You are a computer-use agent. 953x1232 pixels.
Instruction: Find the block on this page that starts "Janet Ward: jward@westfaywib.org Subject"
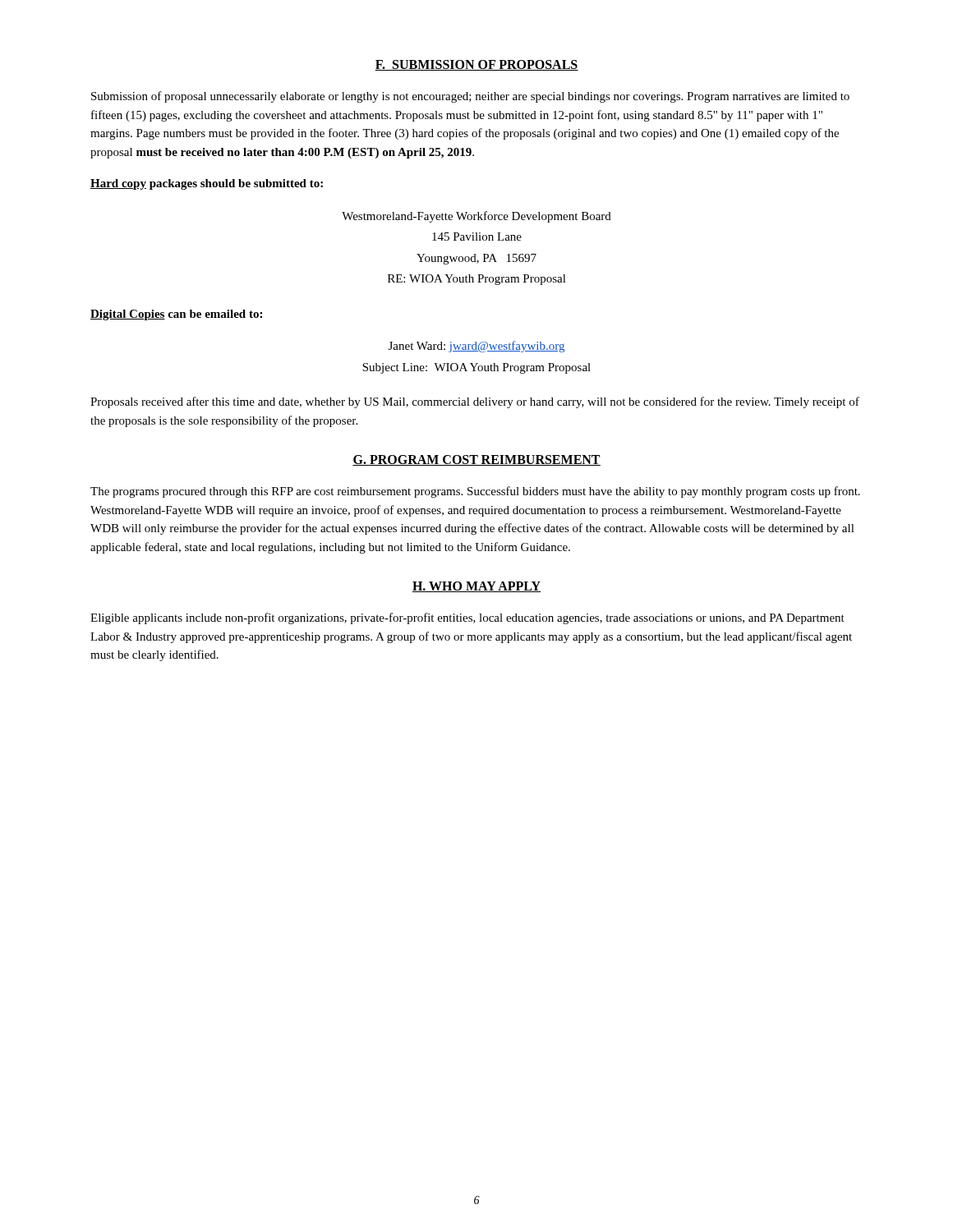(476, 356)
